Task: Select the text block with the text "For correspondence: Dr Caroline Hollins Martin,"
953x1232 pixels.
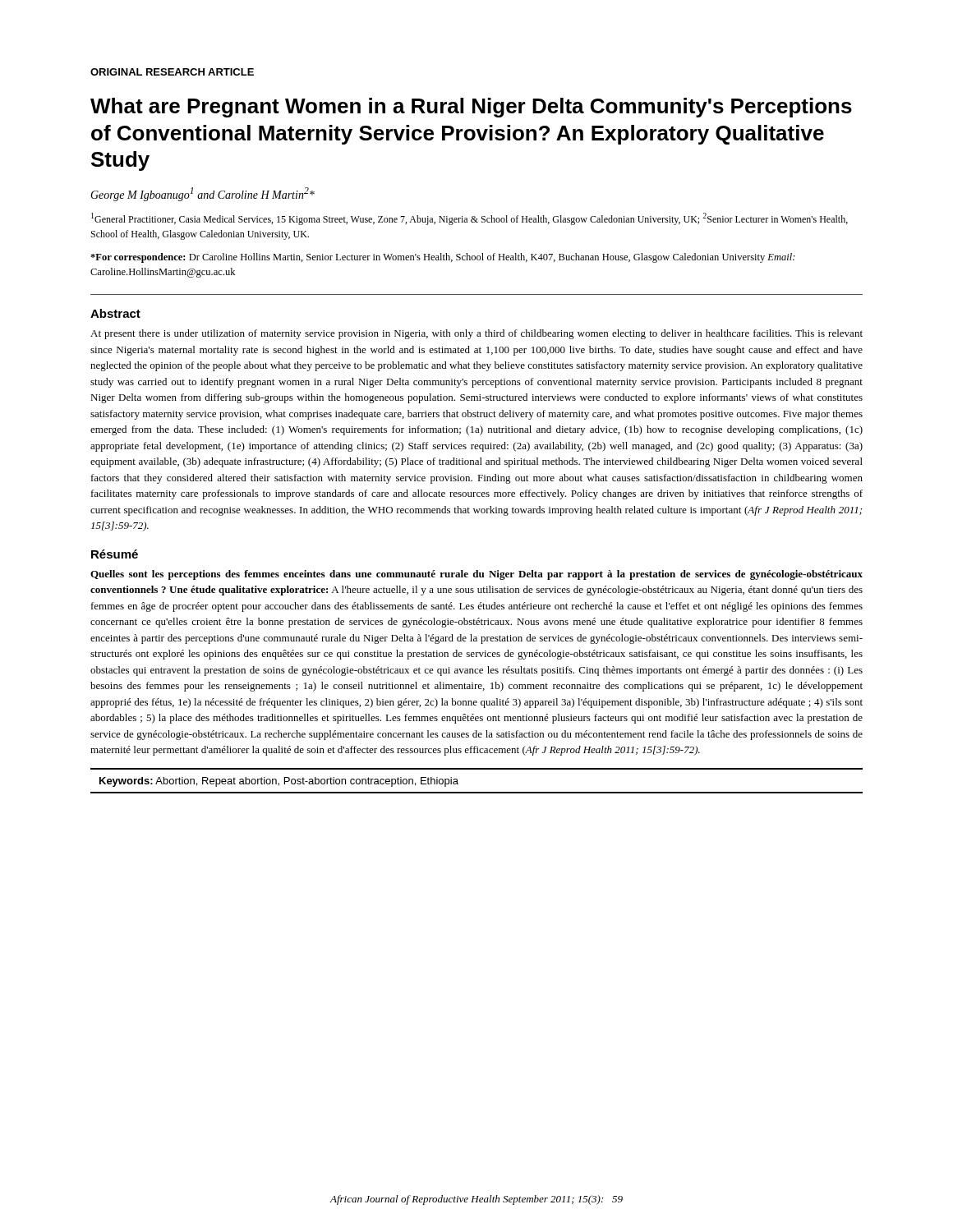Action: (x=443, y=265)
